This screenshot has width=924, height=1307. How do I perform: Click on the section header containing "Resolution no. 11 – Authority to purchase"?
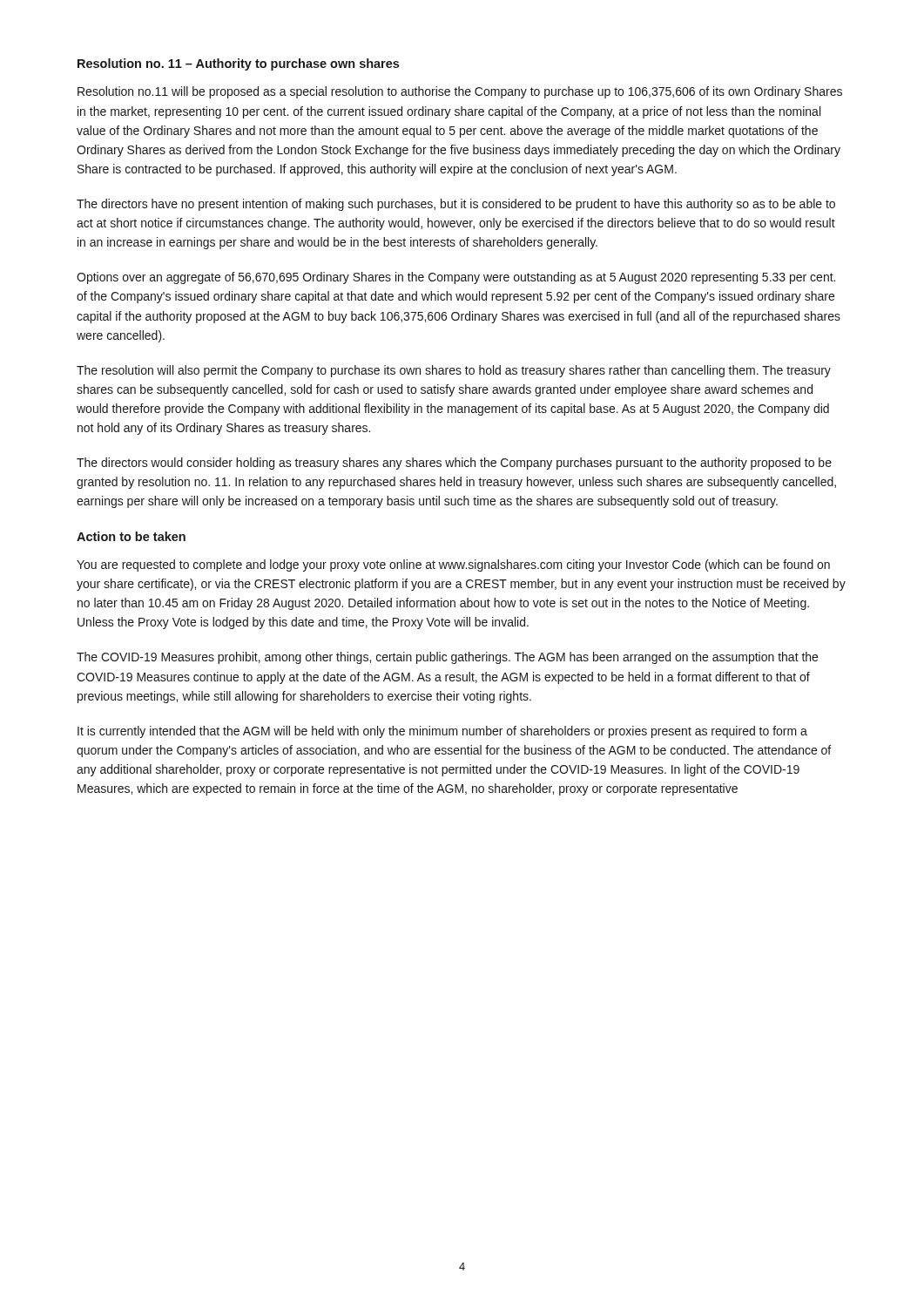coord(238,64)
